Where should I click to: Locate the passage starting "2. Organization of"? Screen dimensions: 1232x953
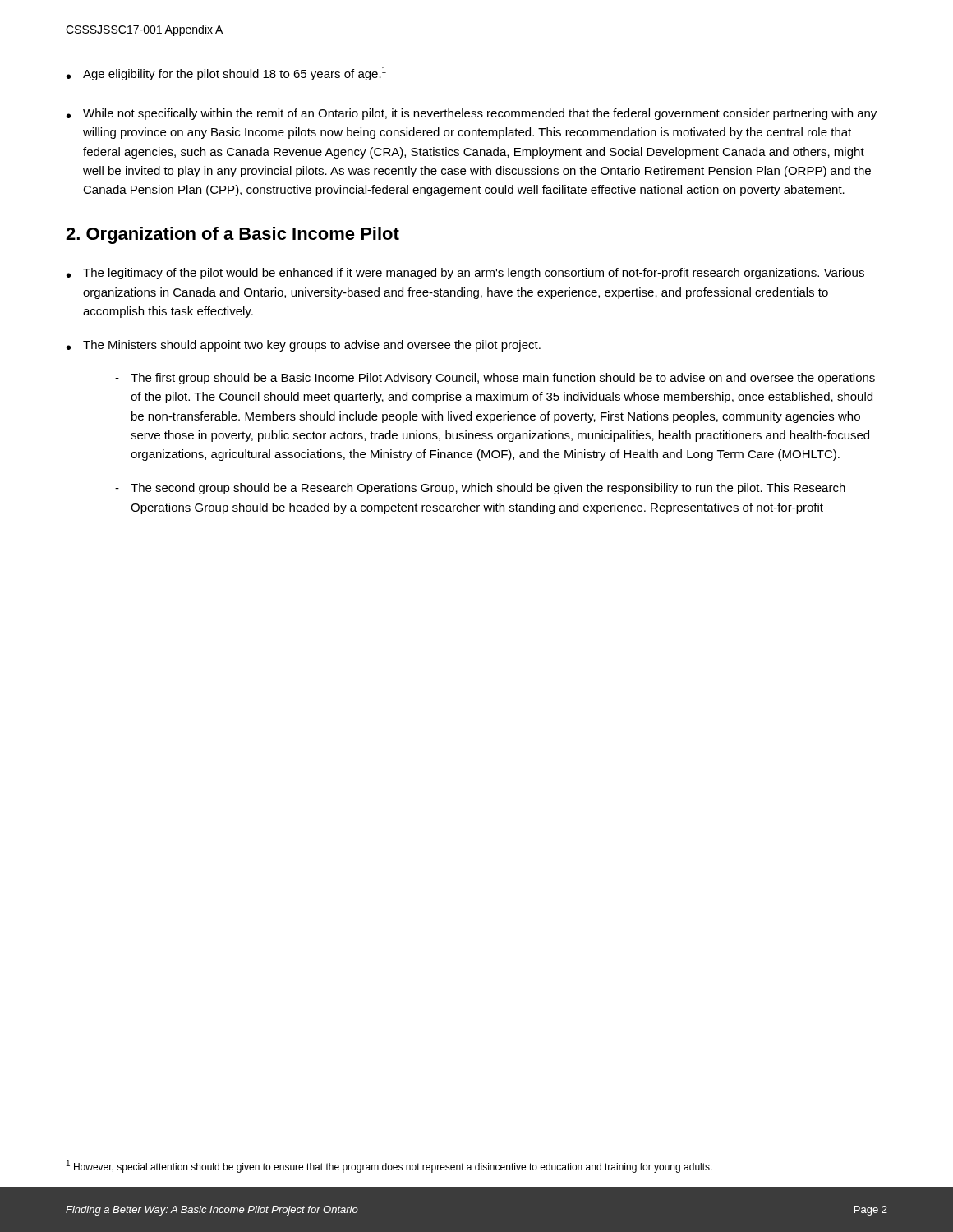pyautogui.click(x=232, y=234)
